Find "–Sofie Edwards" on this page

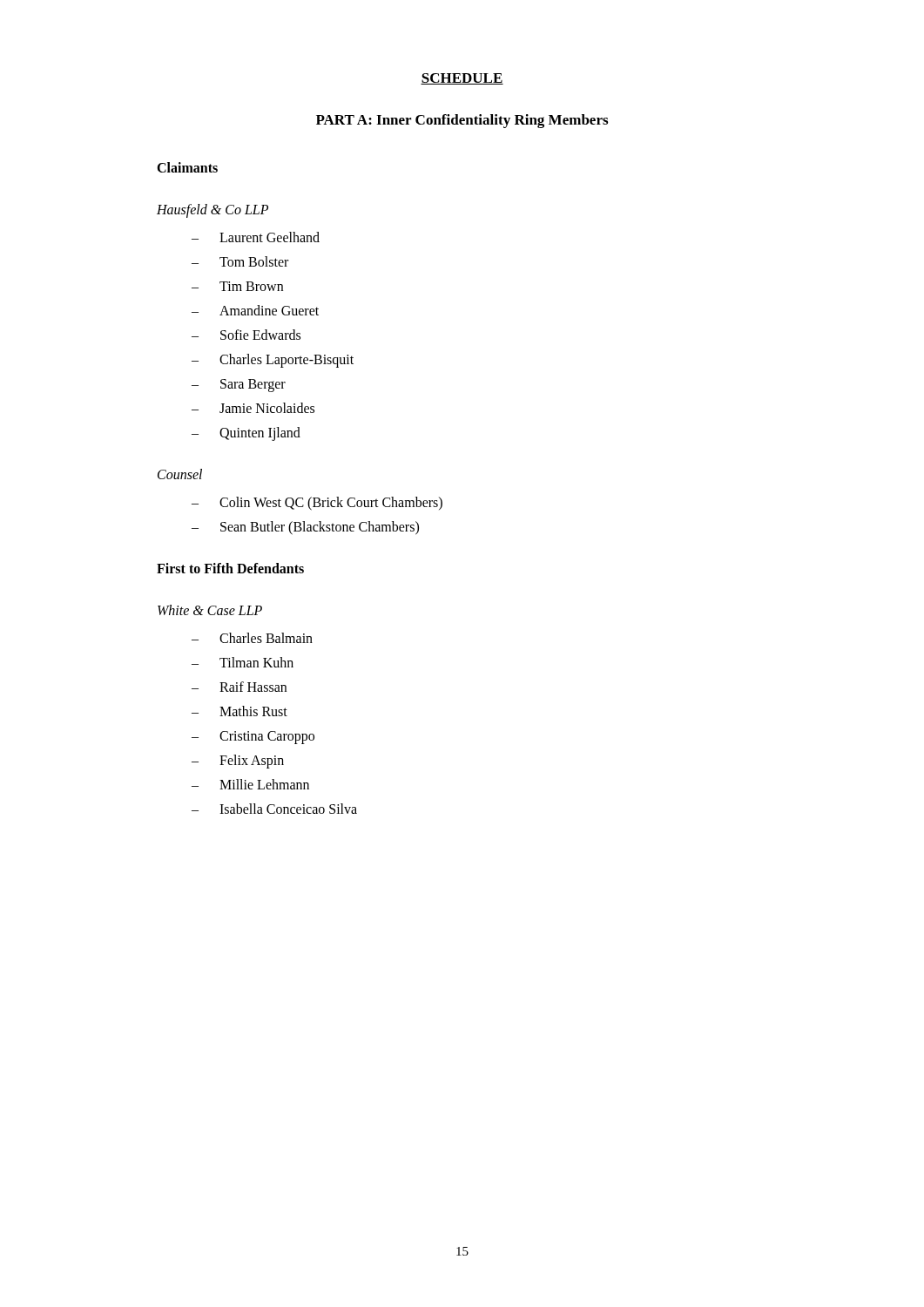246,336
